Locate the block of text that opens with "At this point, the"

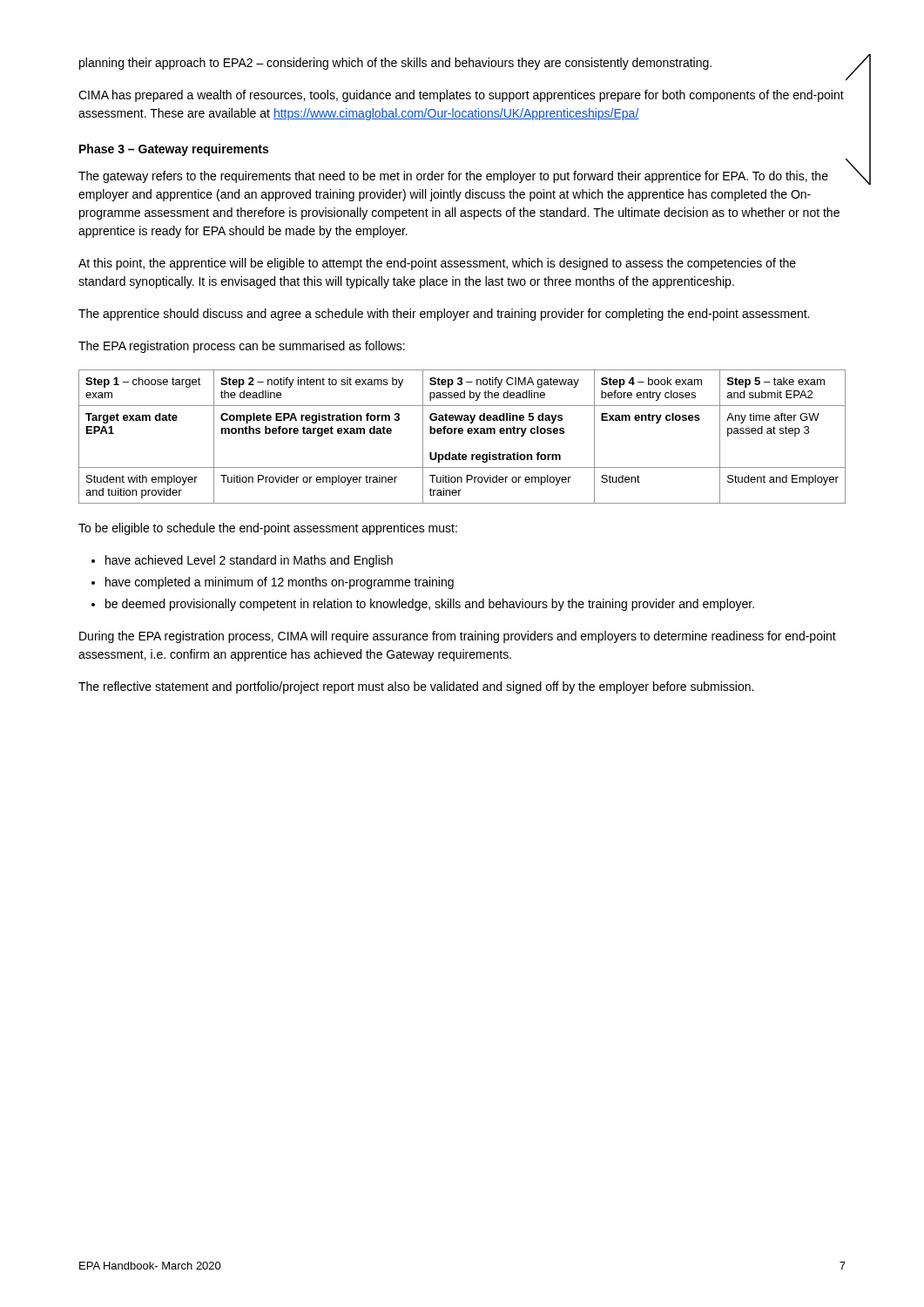click(x=437, y=272)
